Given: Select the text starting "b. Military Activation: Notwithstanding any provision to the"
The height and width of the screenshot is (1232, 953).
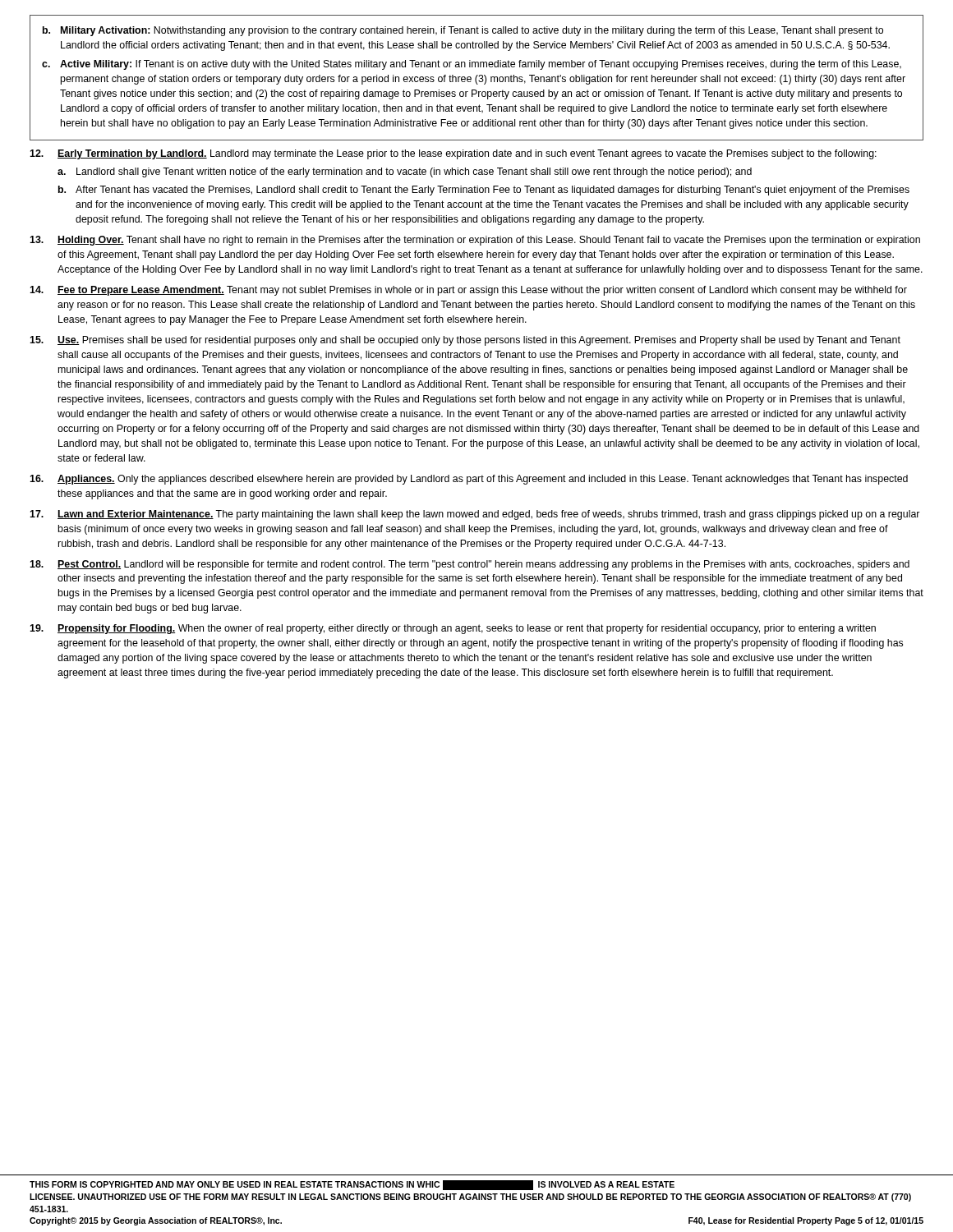Looking at the screenshot, I should [x=476, y=39].
